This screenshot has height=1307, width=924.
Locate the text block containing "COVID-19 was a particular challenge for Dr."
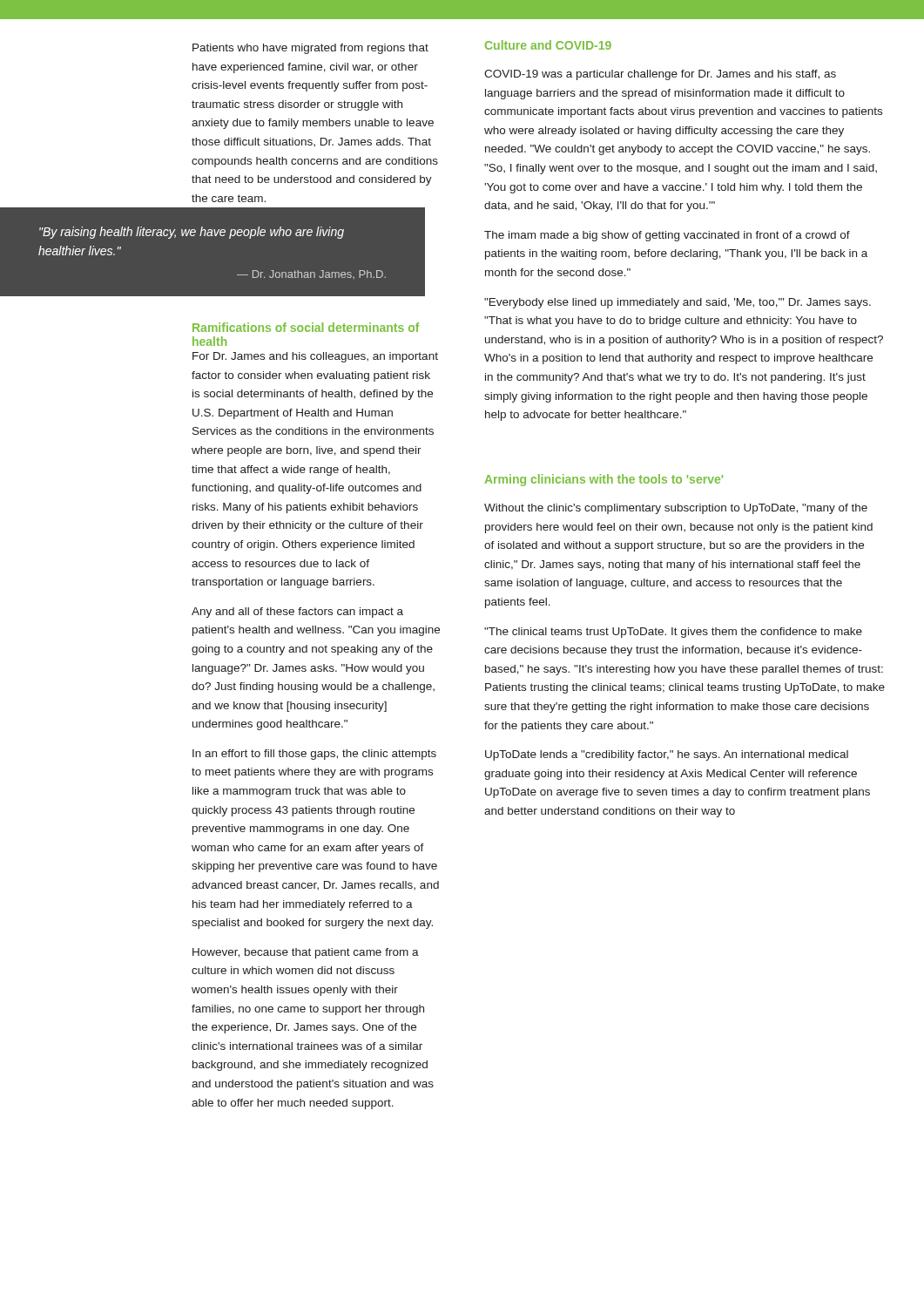pos(684,244)
